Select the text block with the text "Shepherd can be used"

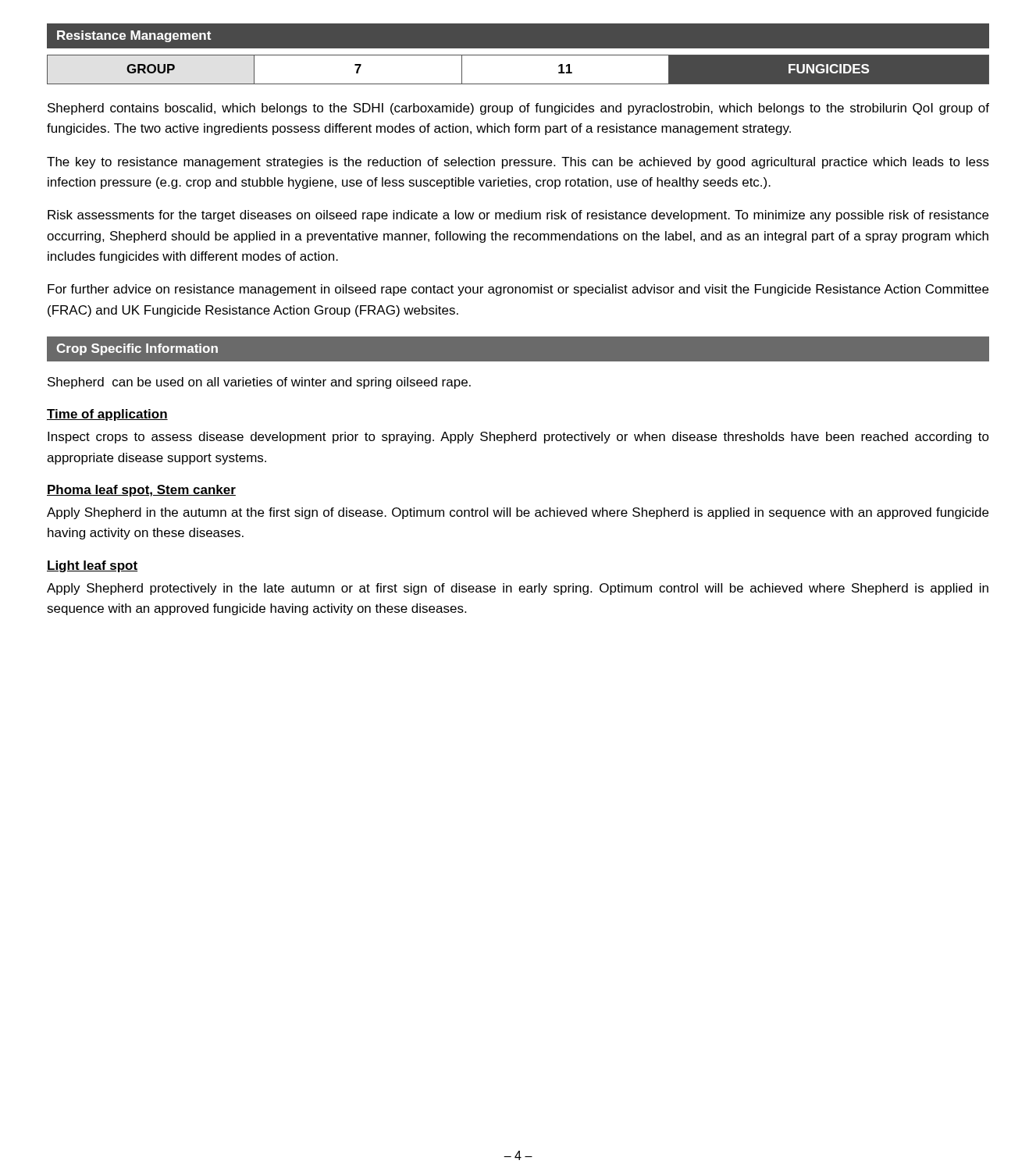point(259,382)
